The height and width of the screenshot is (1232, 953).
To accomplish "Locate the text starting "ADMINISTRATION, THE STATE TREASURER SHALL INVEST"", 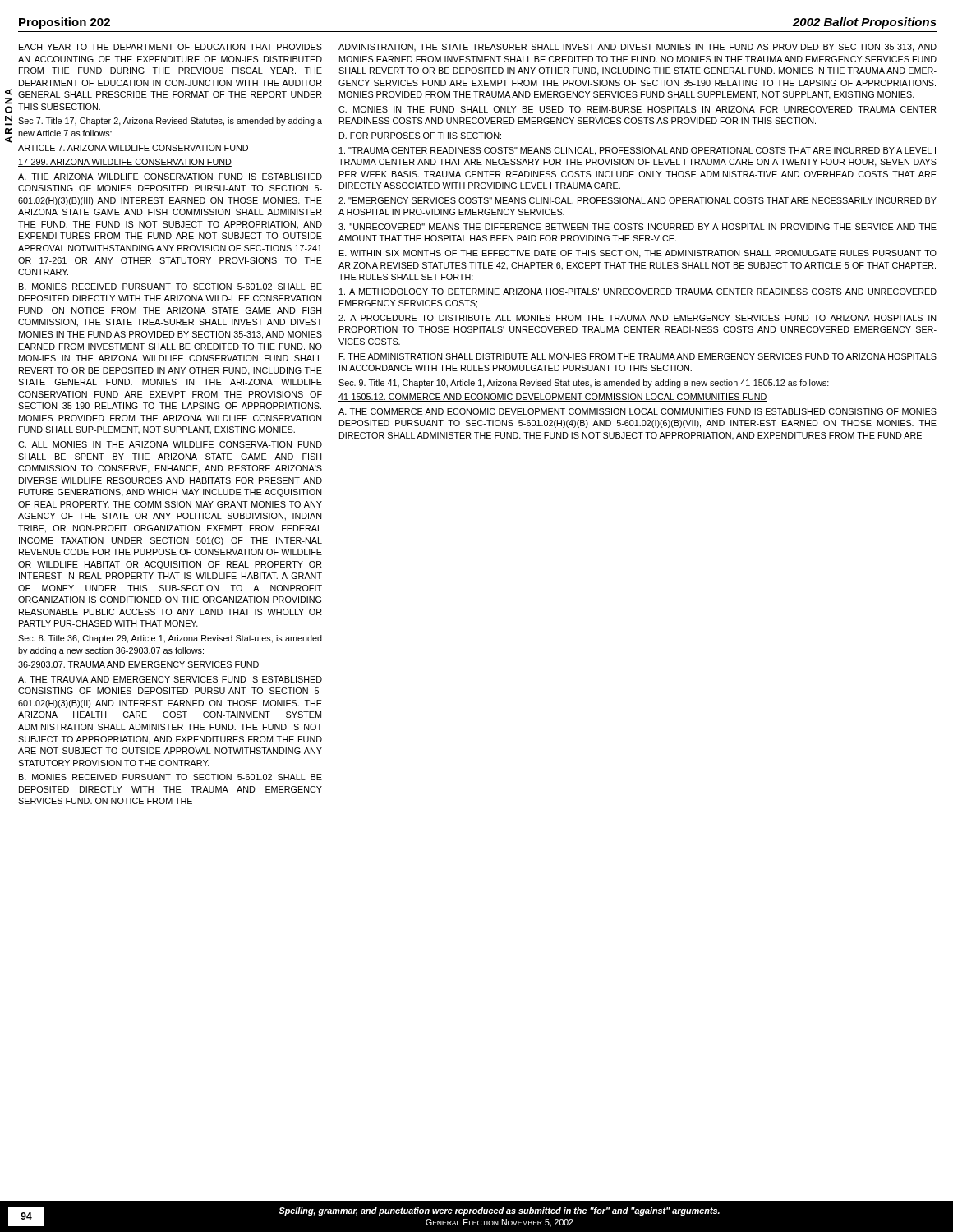I will point(638,241).
